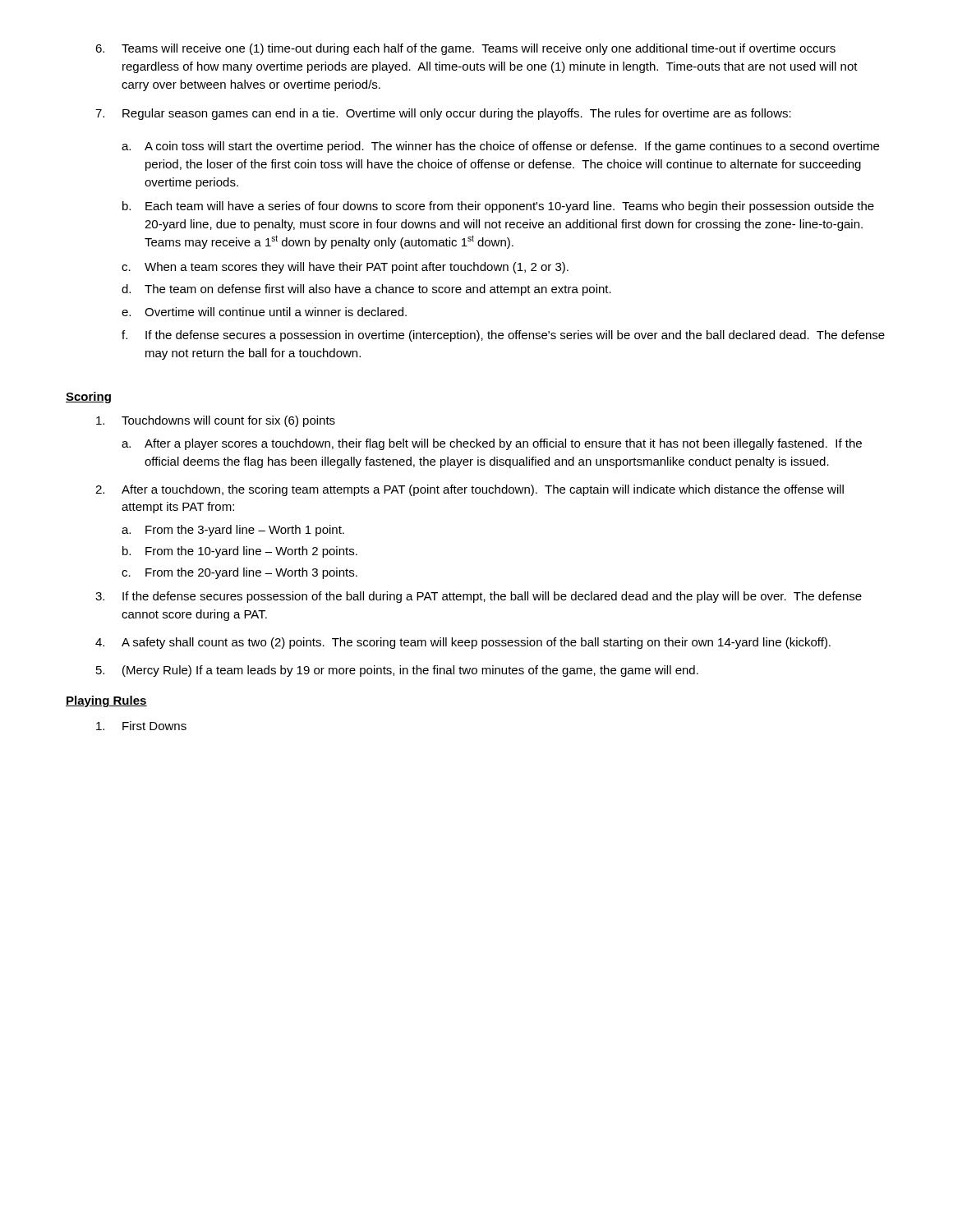Viewport: 953px width, 1232px height.
Task: Click the passage that begins "e. Overtime will continue until a winner"
Action: pyautogui.click(x=264, y=312)
